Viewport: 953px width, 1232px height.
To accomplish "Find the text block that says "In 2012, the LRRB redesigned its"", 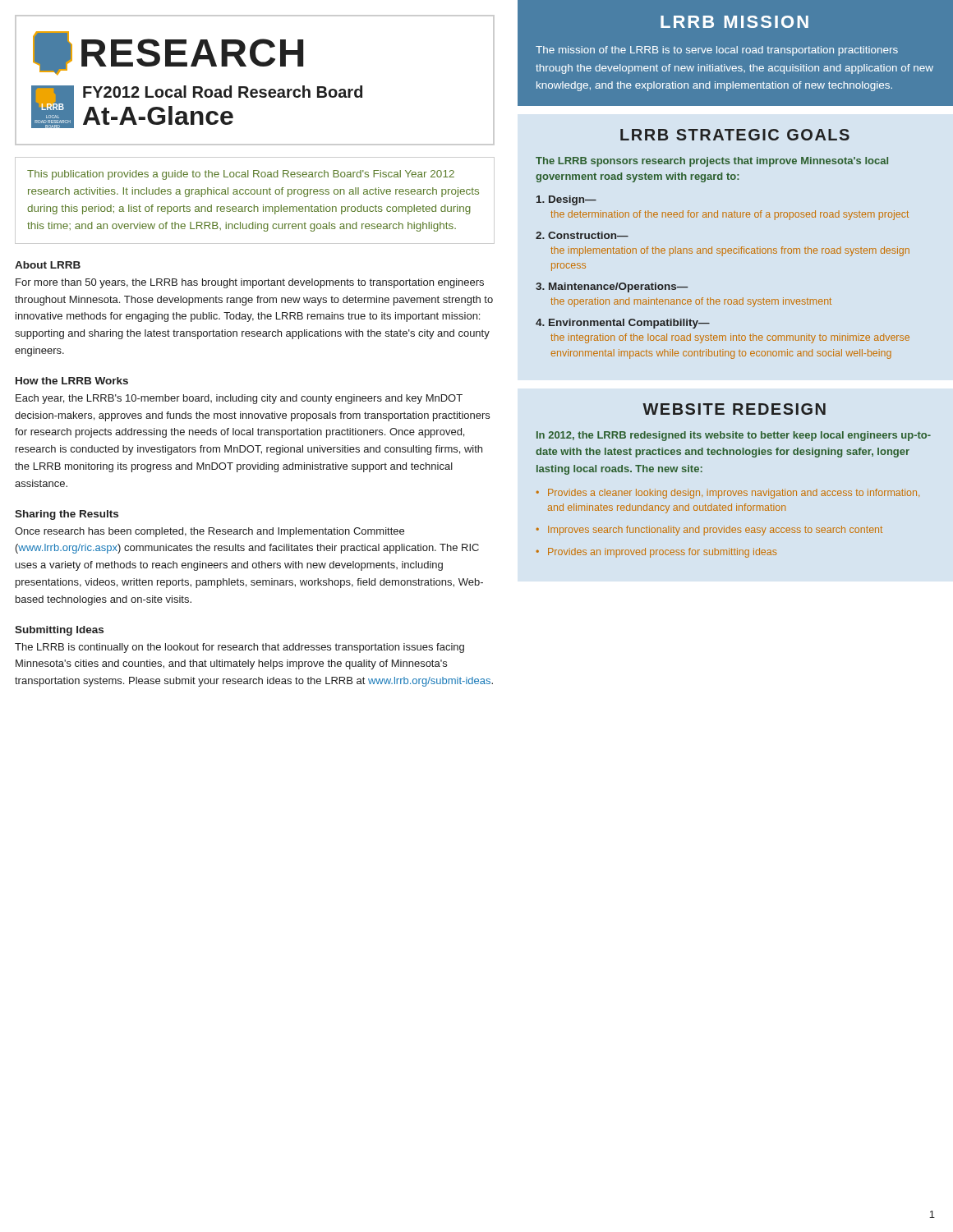I will pyautogui.click(x=733, y=452).
